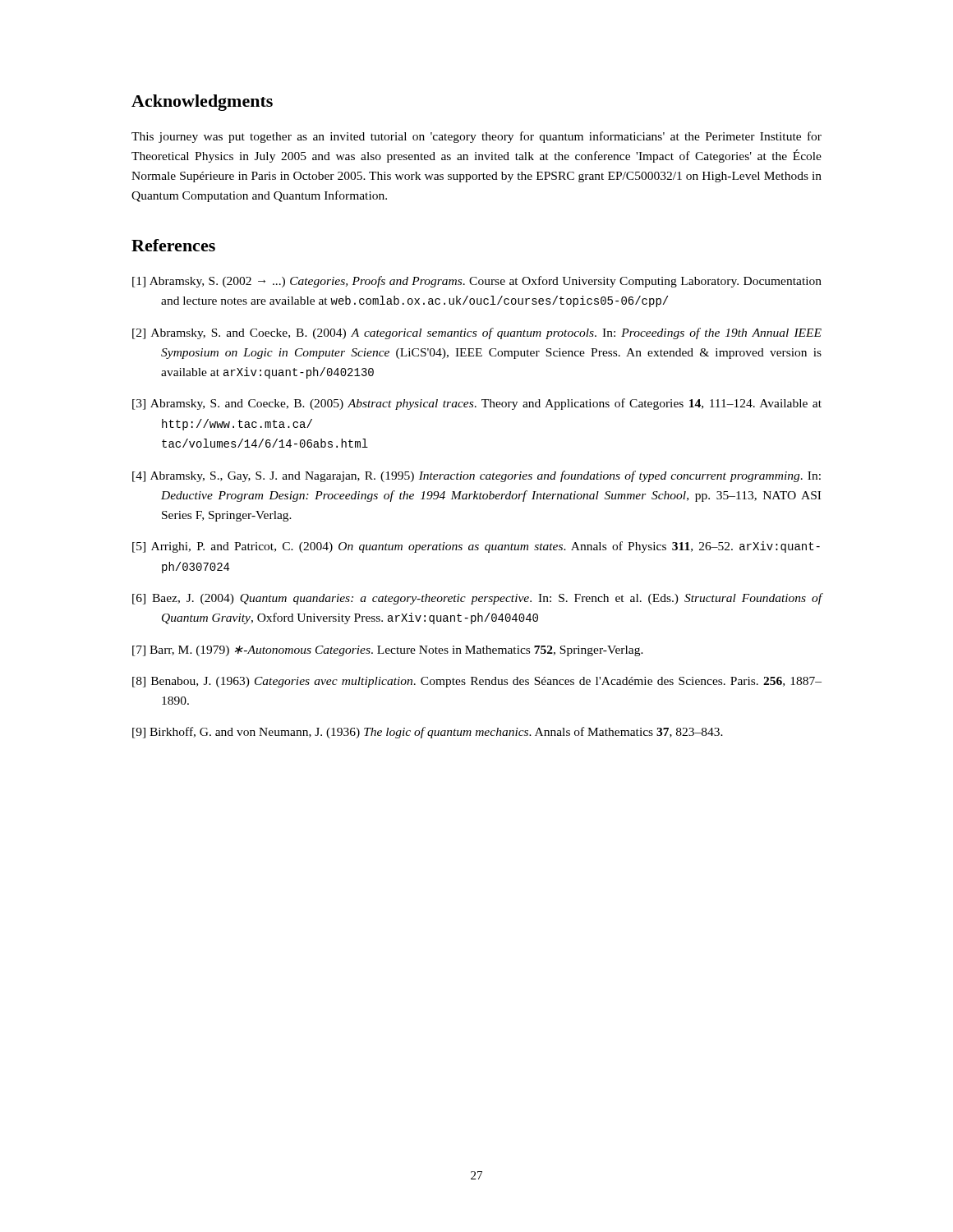
Task: Navigate to the text block starting "[3] Abramsky, S. and"
Action: (x=477, y=404)
